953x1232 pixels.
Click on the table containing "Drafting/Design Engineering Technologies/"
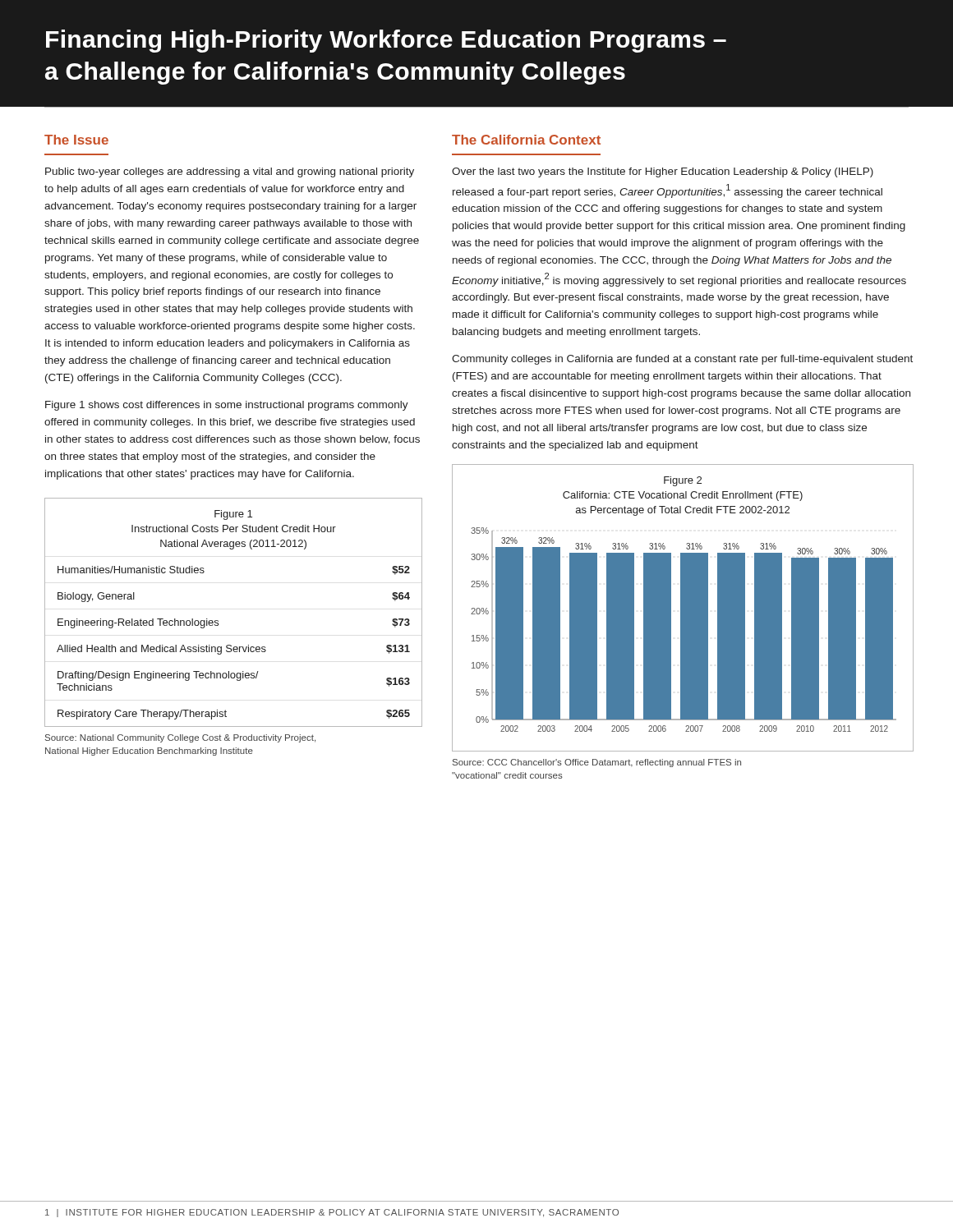[x=233, y=641]
